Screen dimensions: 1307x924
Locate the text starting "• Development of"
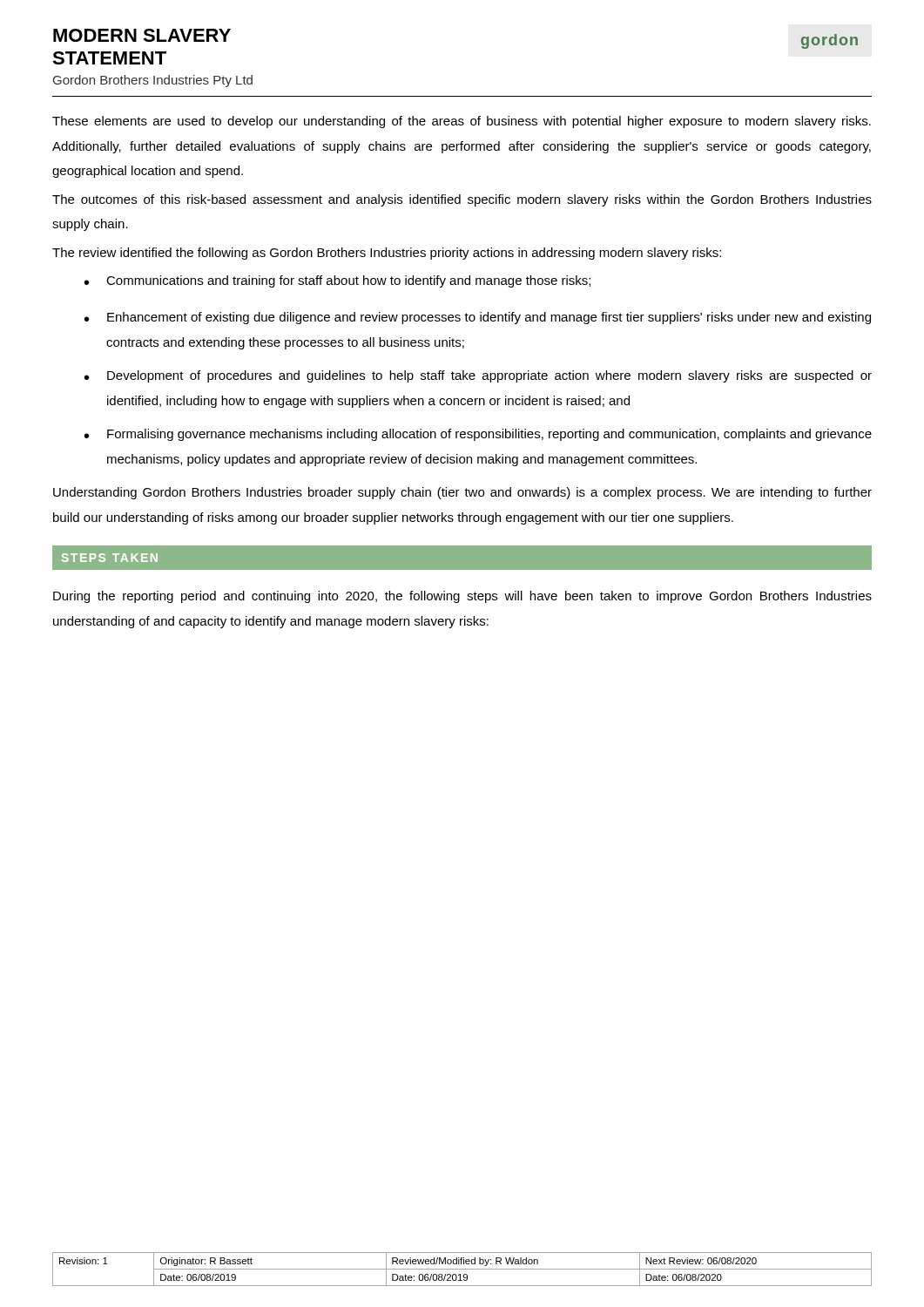478,388
